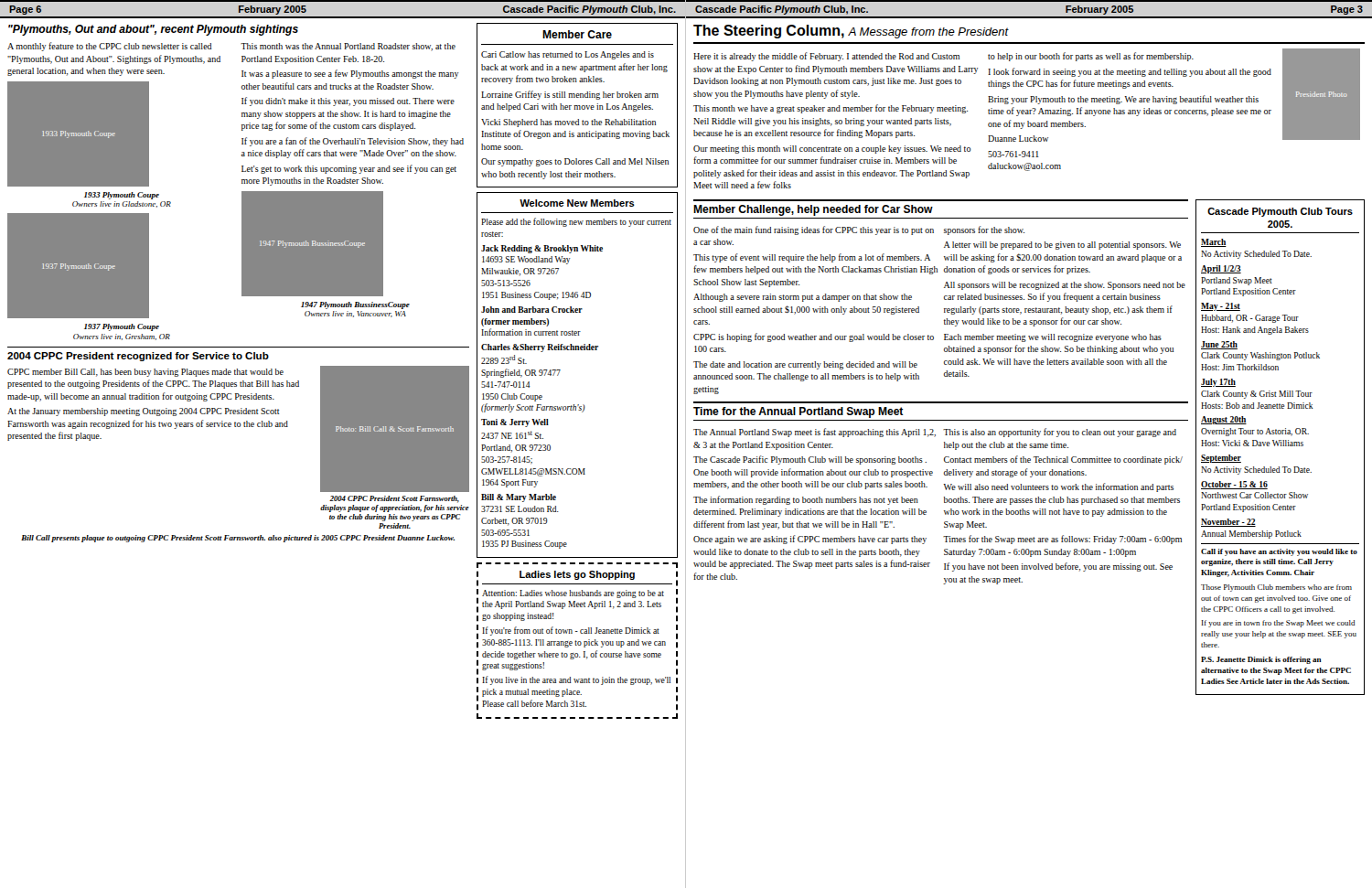Find the text block that reads "Please add the following new members to"
The width and height of the screenshot is (1372, 888).
click(x=576, y=222)
